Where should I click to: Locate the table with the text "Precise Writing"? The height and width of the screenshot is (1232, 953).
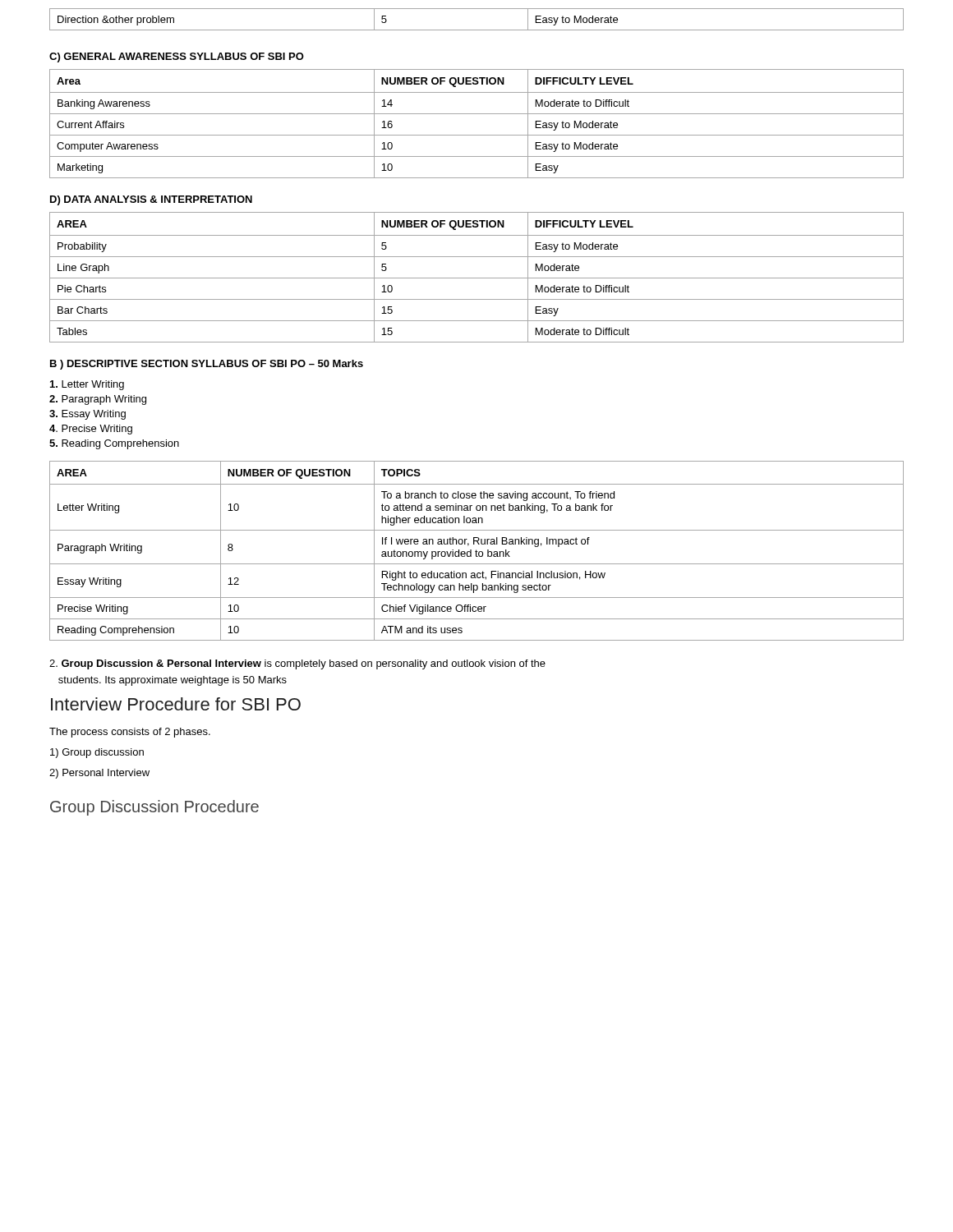click(476, 551)
